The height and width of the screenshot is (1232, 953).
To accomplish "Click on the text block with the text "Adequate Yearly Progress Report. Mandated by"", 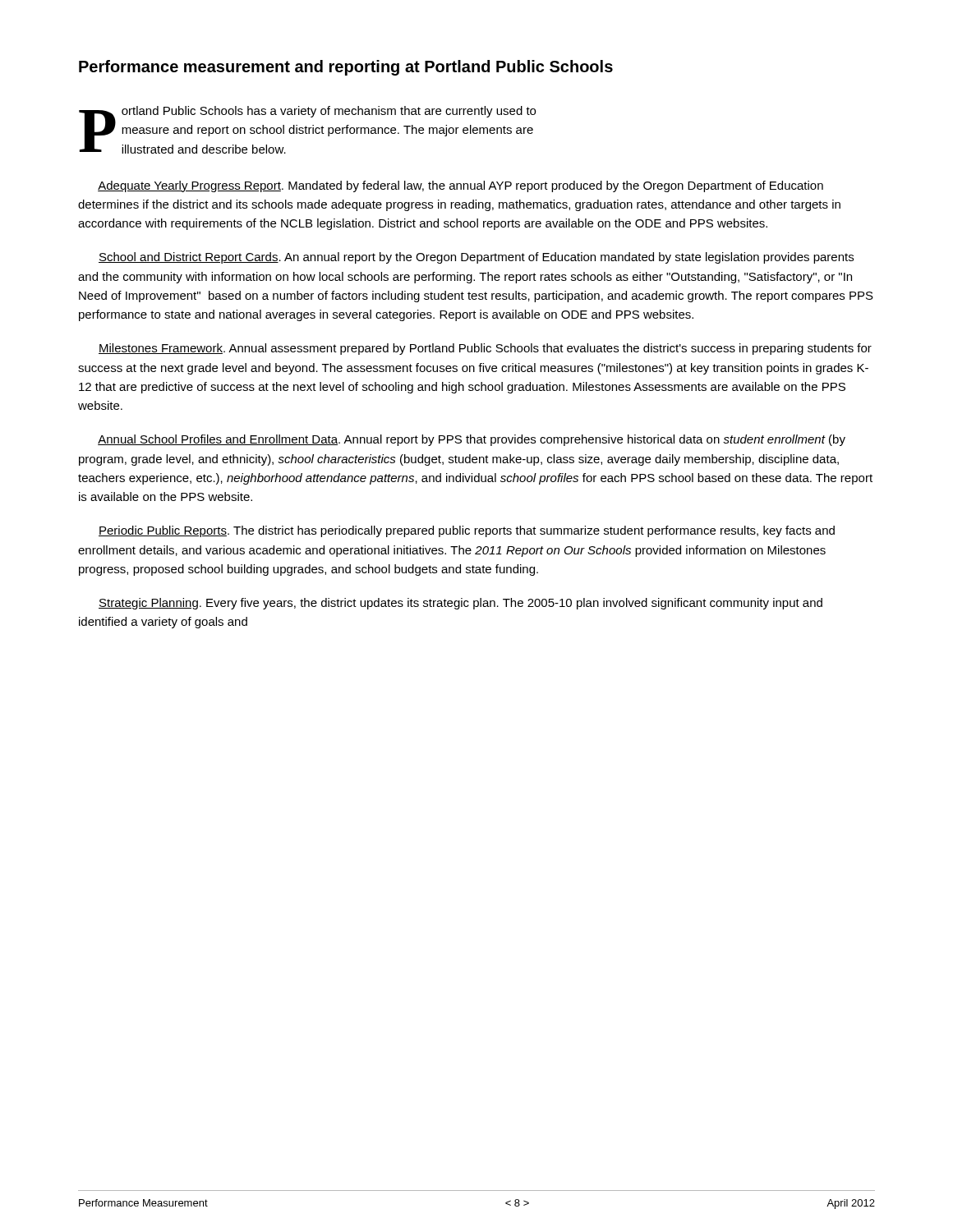I will coord(460,204).
